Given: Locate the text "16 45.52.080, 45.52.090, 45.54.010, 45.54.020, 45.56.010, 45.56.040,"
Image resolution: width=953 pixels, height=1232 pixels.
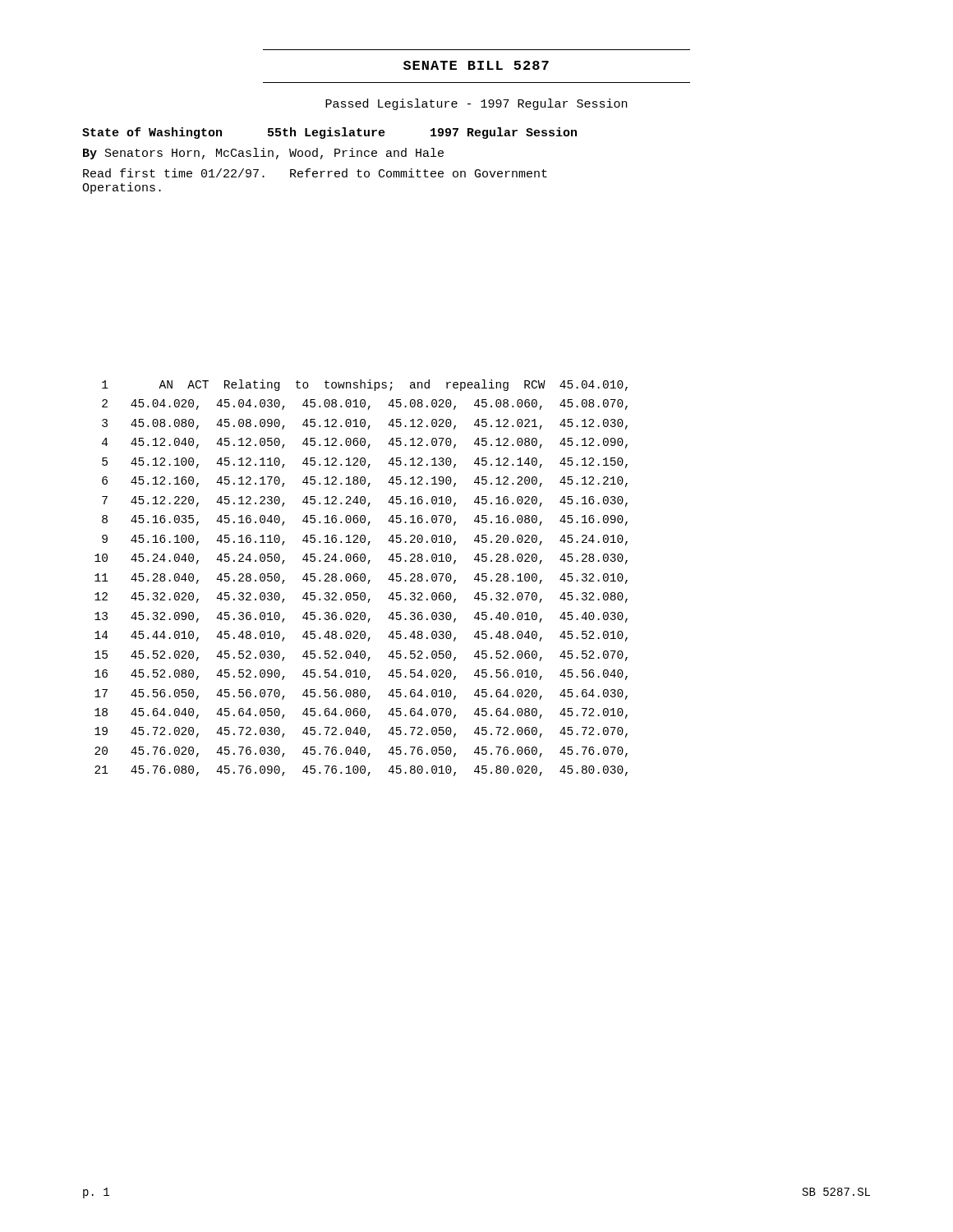Looking at the screenshot, I should tap(476, 675).
